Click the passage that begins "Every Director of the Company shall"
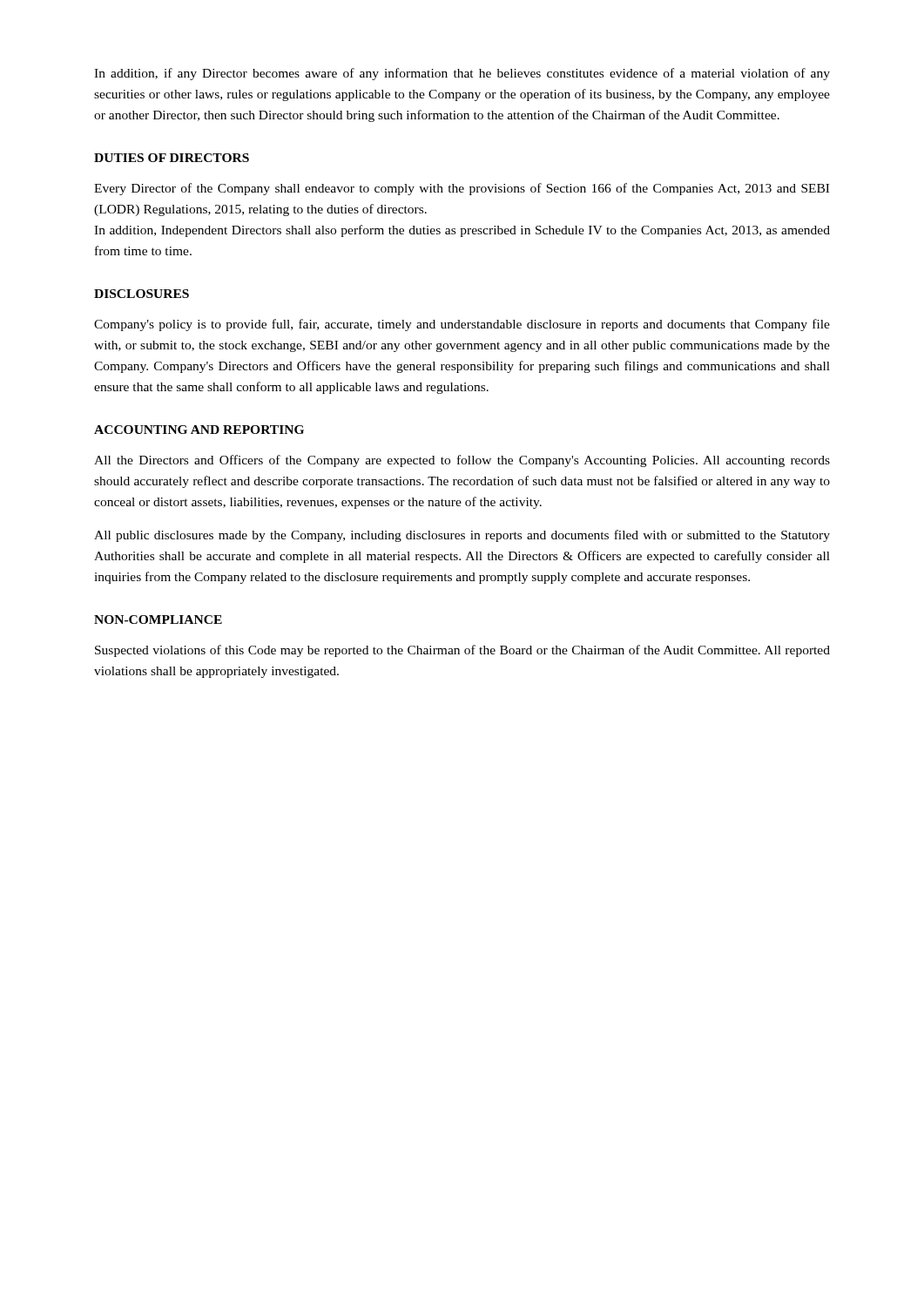The width and height of the screenshot is (924, 1307). coord(462,220)
